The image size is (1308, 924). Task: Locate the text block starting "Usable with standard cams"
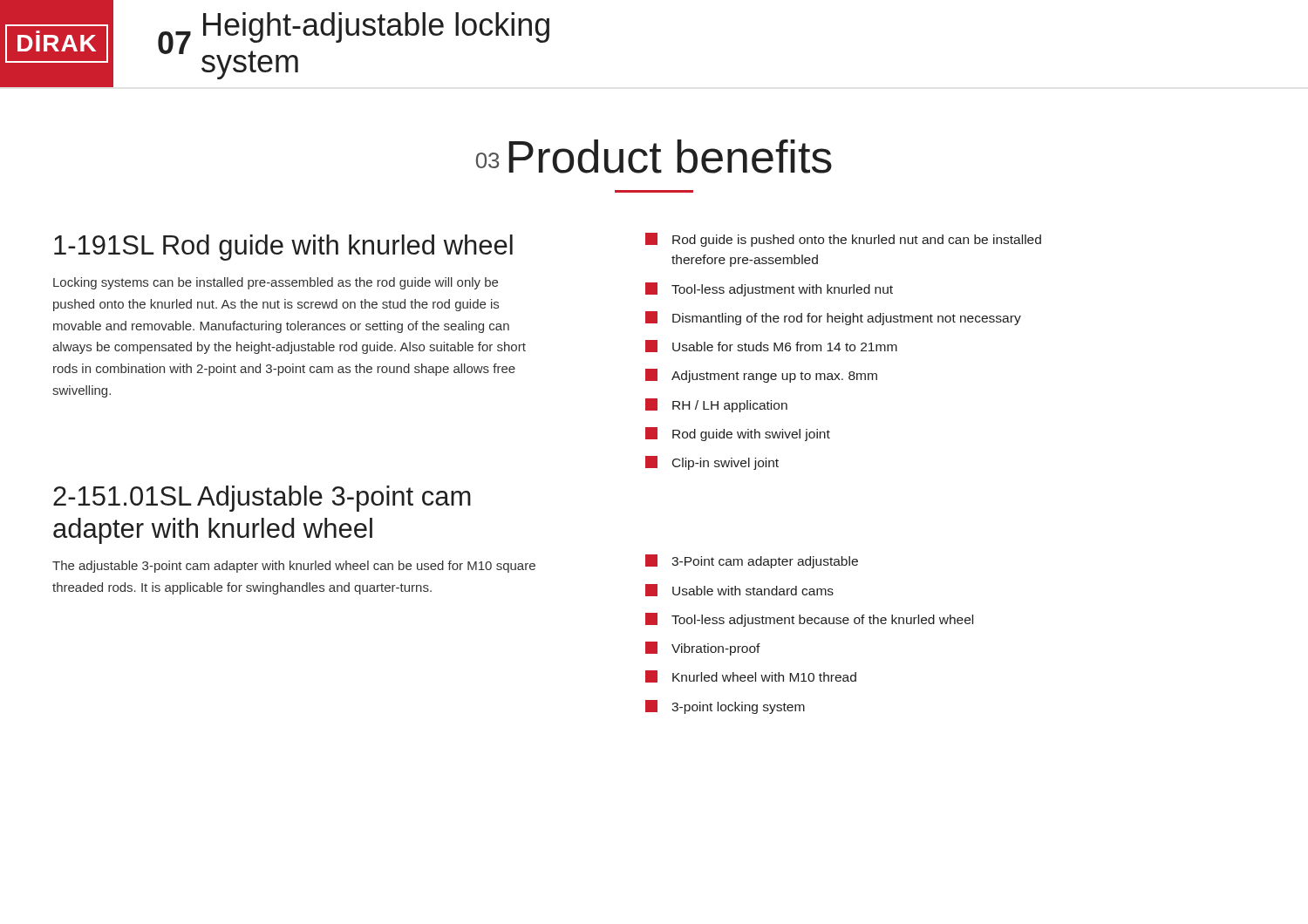pos(739,590)
